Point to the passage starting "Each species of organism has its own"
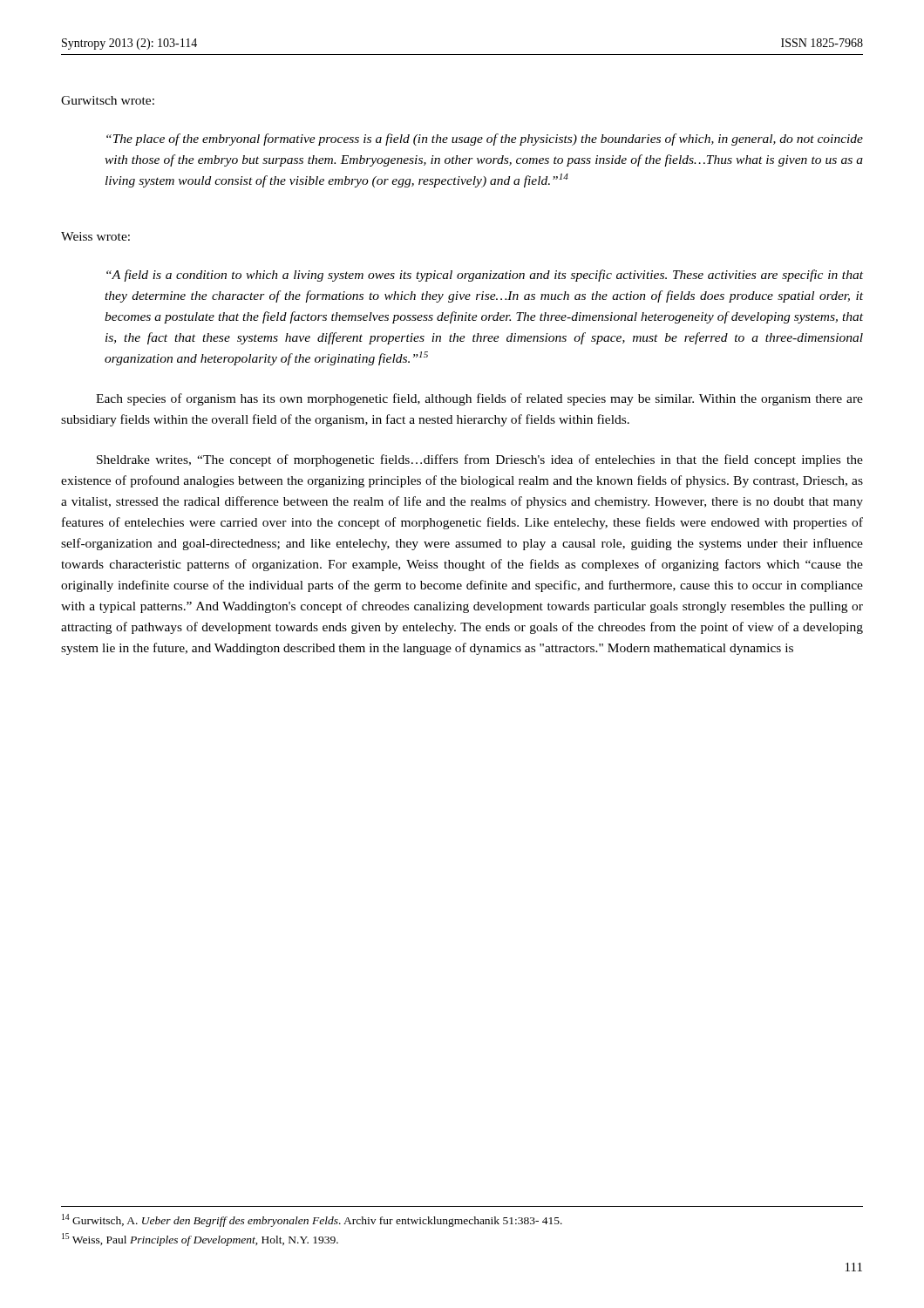 tap(462, 409)
